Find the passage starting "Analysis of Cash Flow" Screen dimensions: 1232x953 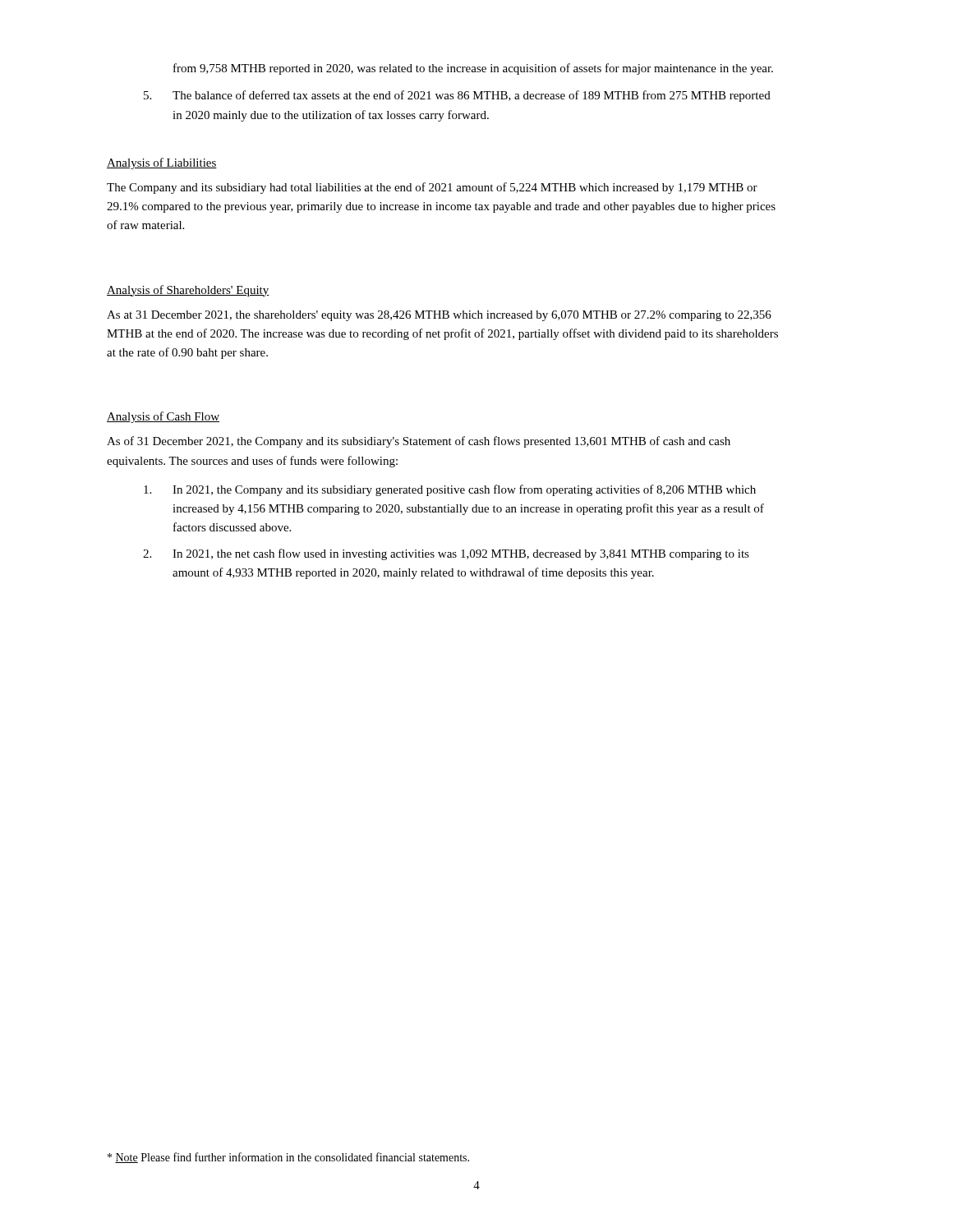(163, 417)
